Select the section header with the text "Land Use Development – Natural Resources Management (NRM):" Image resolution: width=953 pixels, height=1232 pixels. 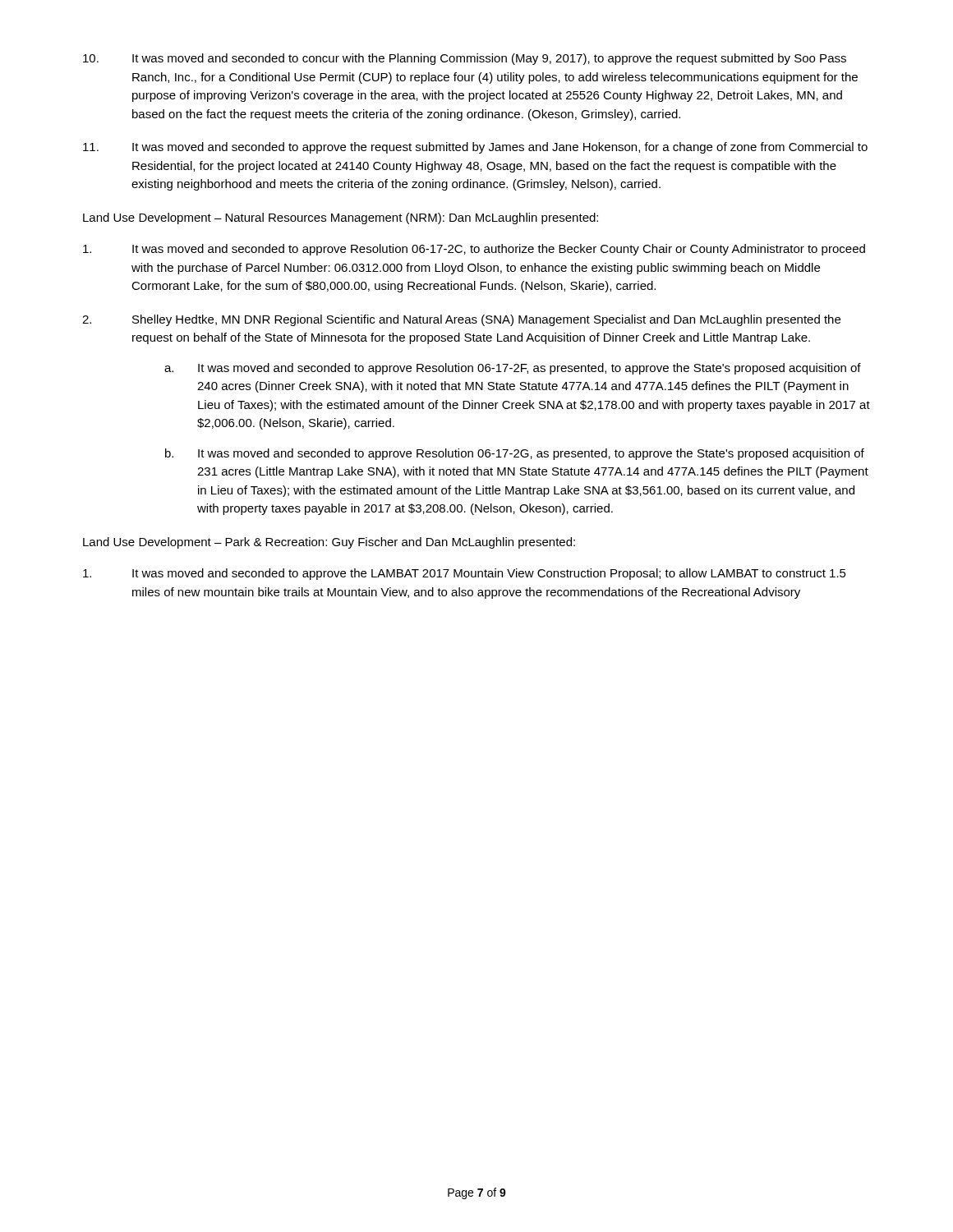point(341,217)
